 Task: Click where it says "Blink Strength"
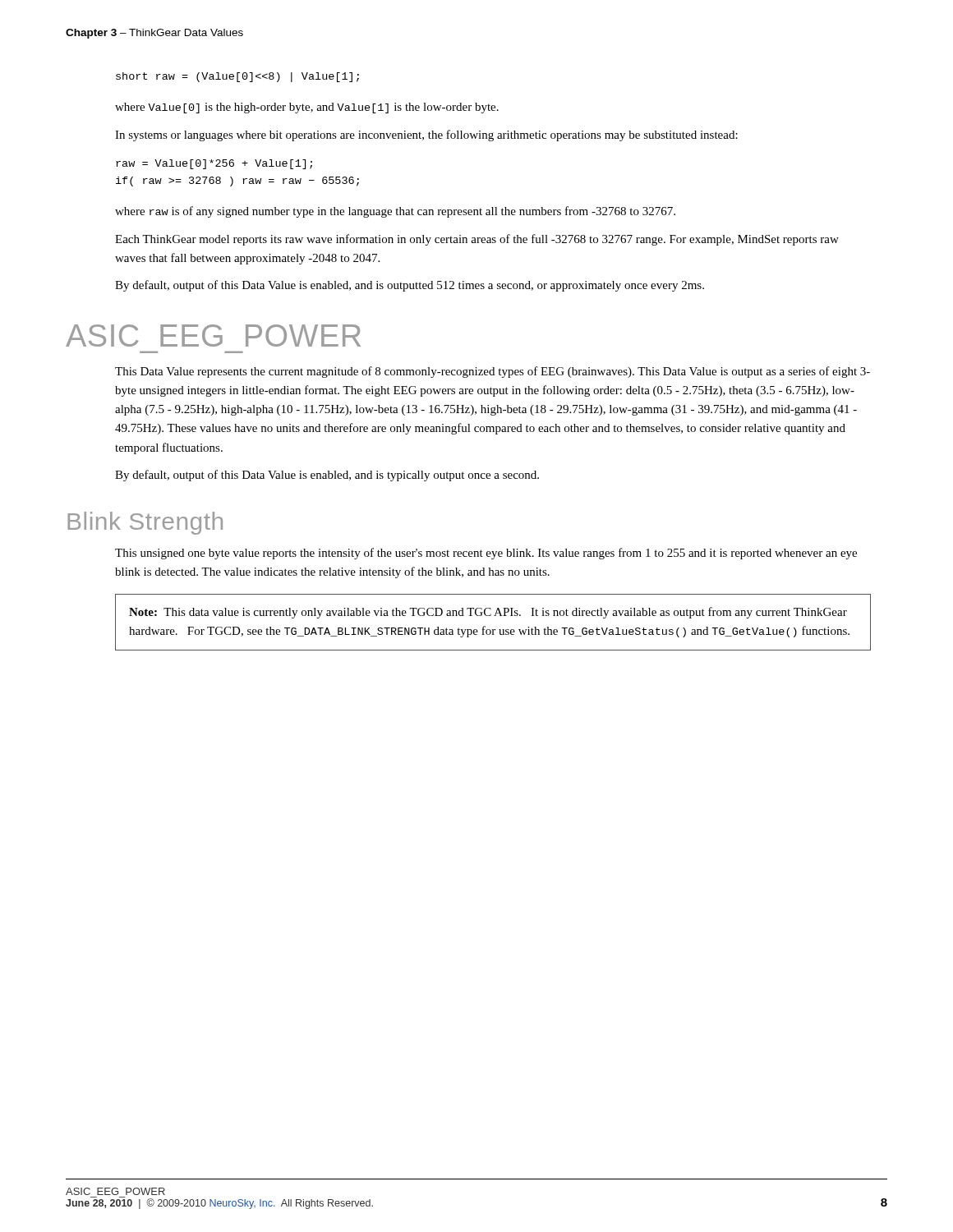click(145, 523)
